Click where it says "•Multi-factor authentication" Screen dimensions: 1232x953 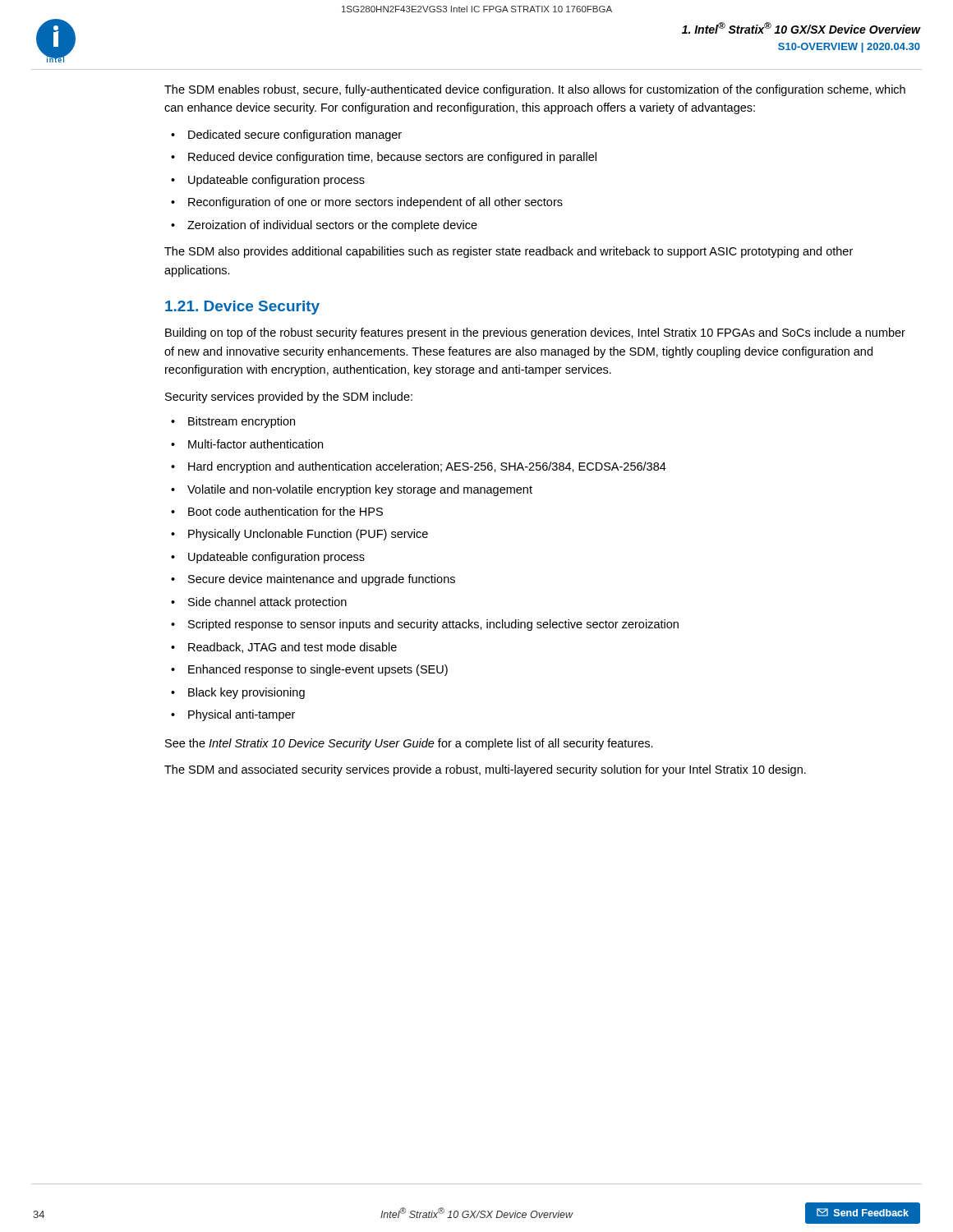click(247, 444)
